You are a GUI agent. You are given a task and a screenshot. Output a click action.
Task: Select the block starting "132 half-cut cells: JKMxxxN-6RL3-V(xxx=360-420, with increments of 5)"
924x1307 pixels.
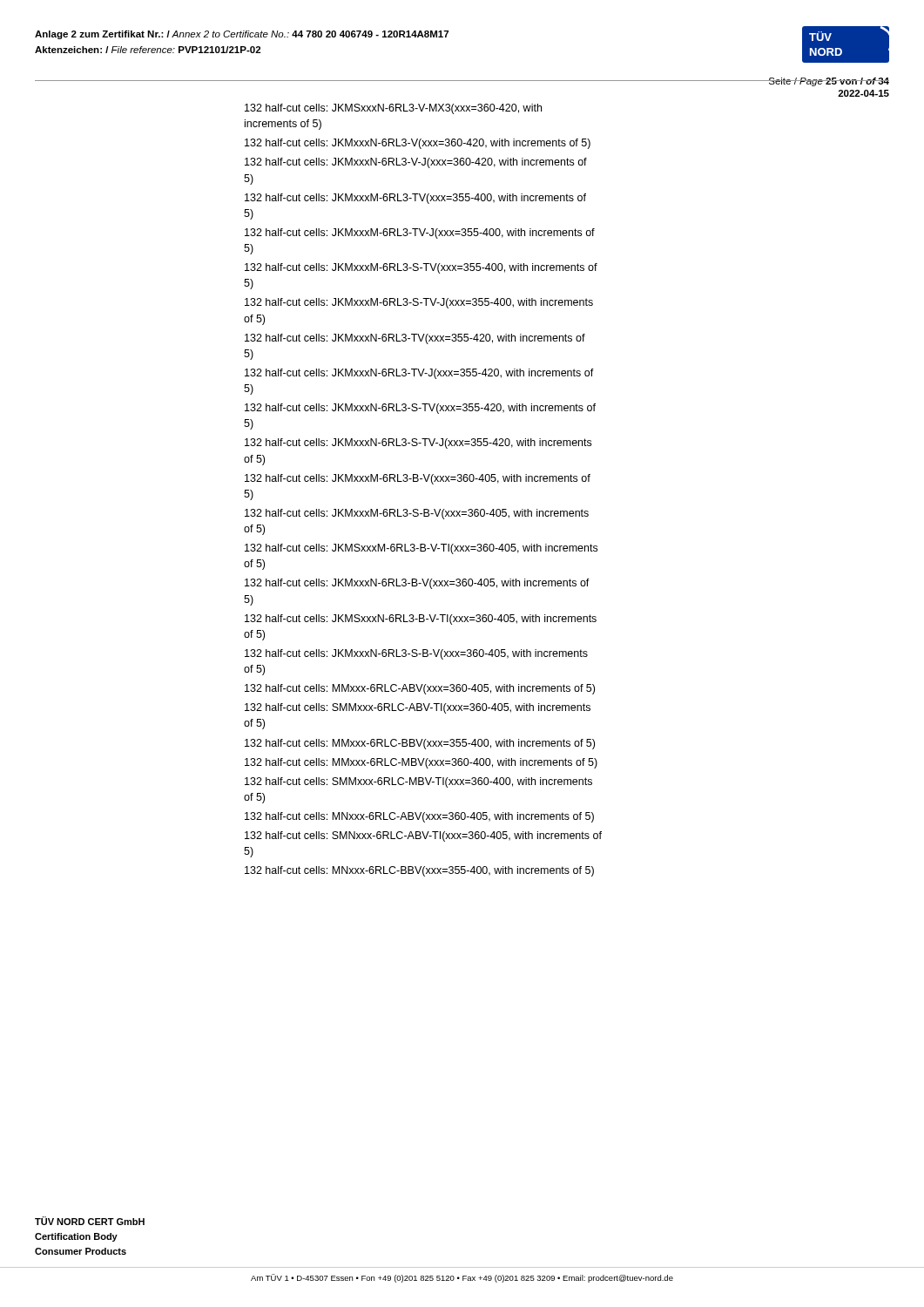pos(417,143)
